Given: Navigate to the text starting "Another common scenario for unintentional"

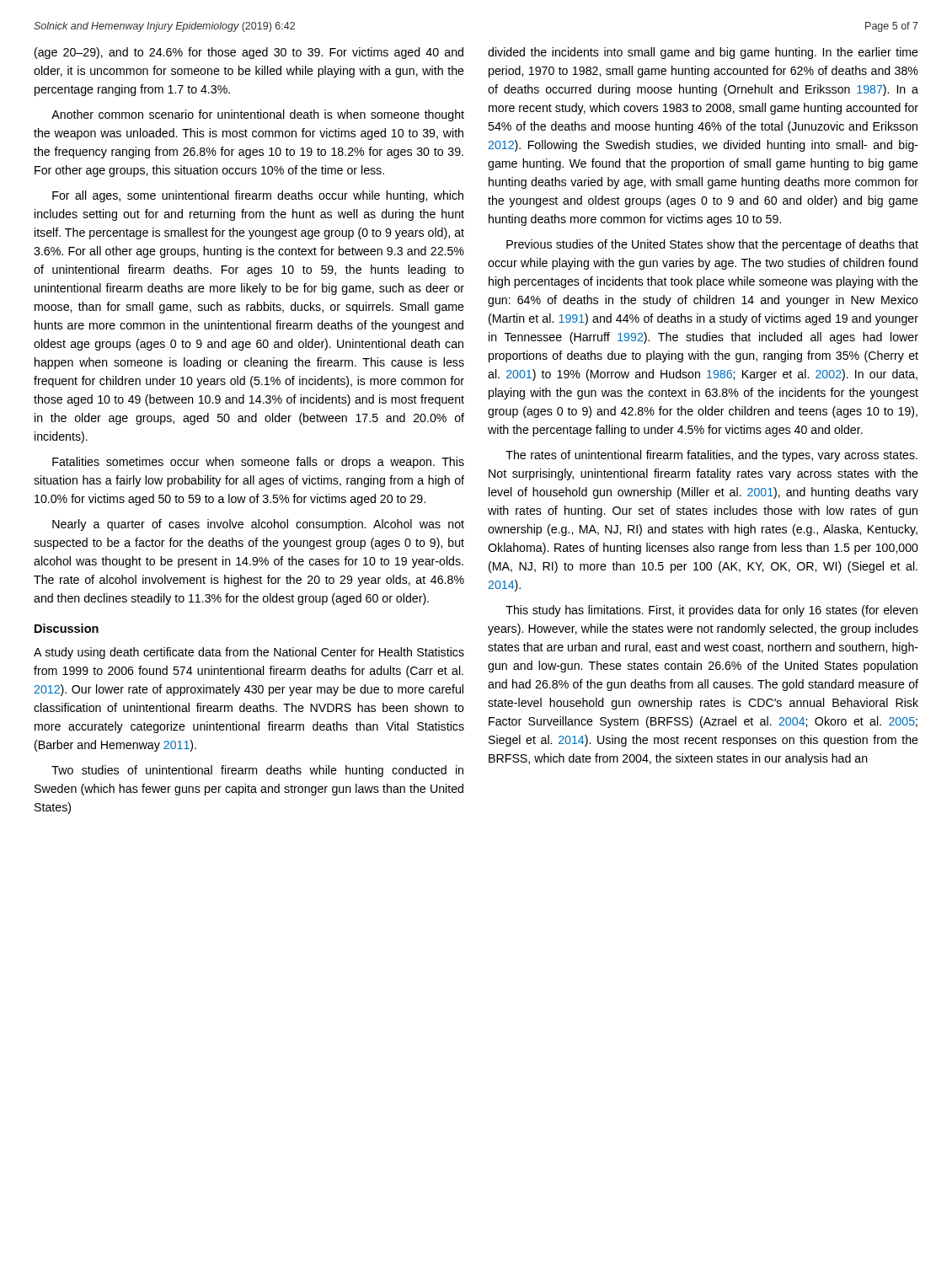Looking at the screenshot, I should pos(249,143).
